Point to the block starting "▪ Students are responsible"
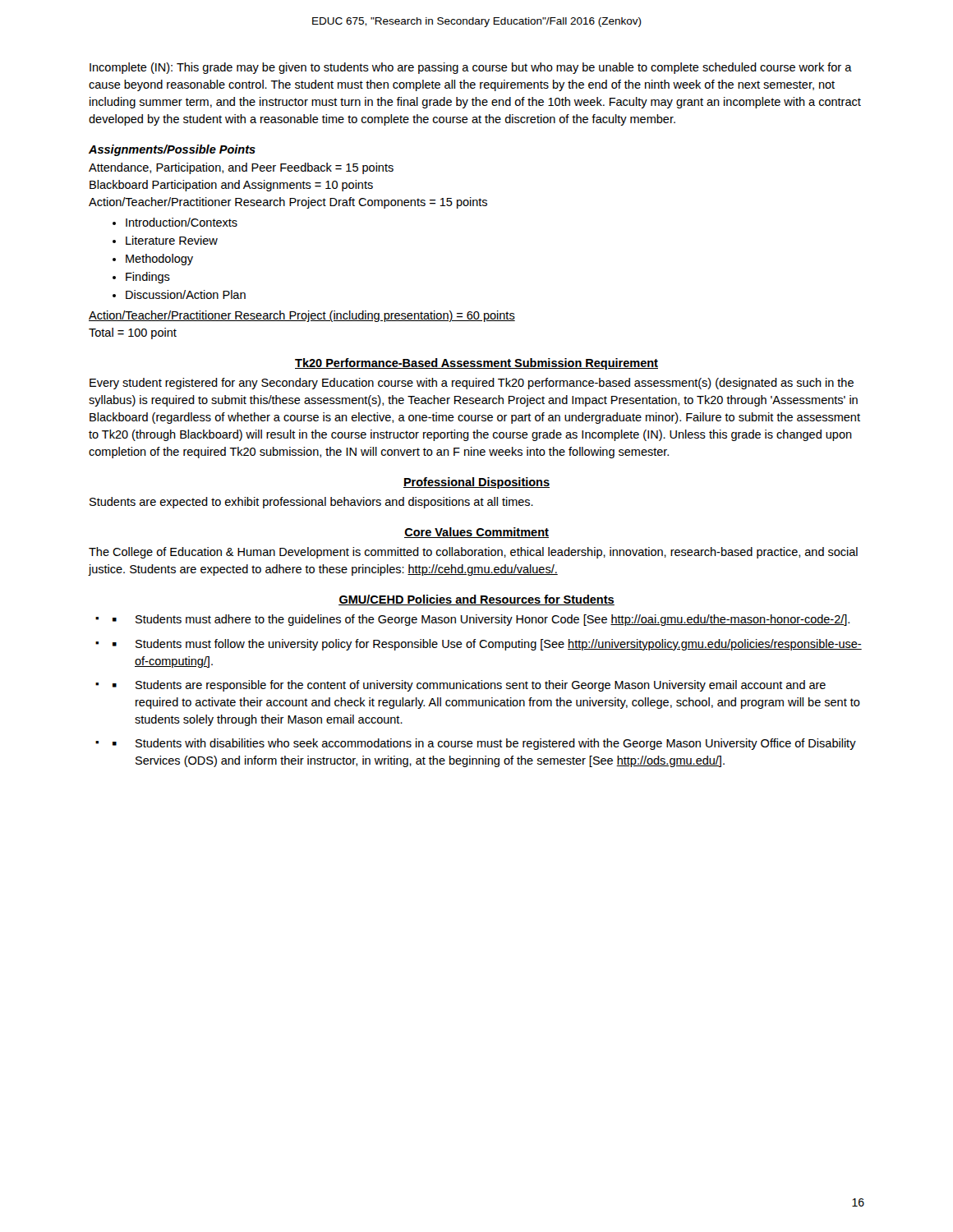The image size is (953, 1232). (x=488, y=703)
